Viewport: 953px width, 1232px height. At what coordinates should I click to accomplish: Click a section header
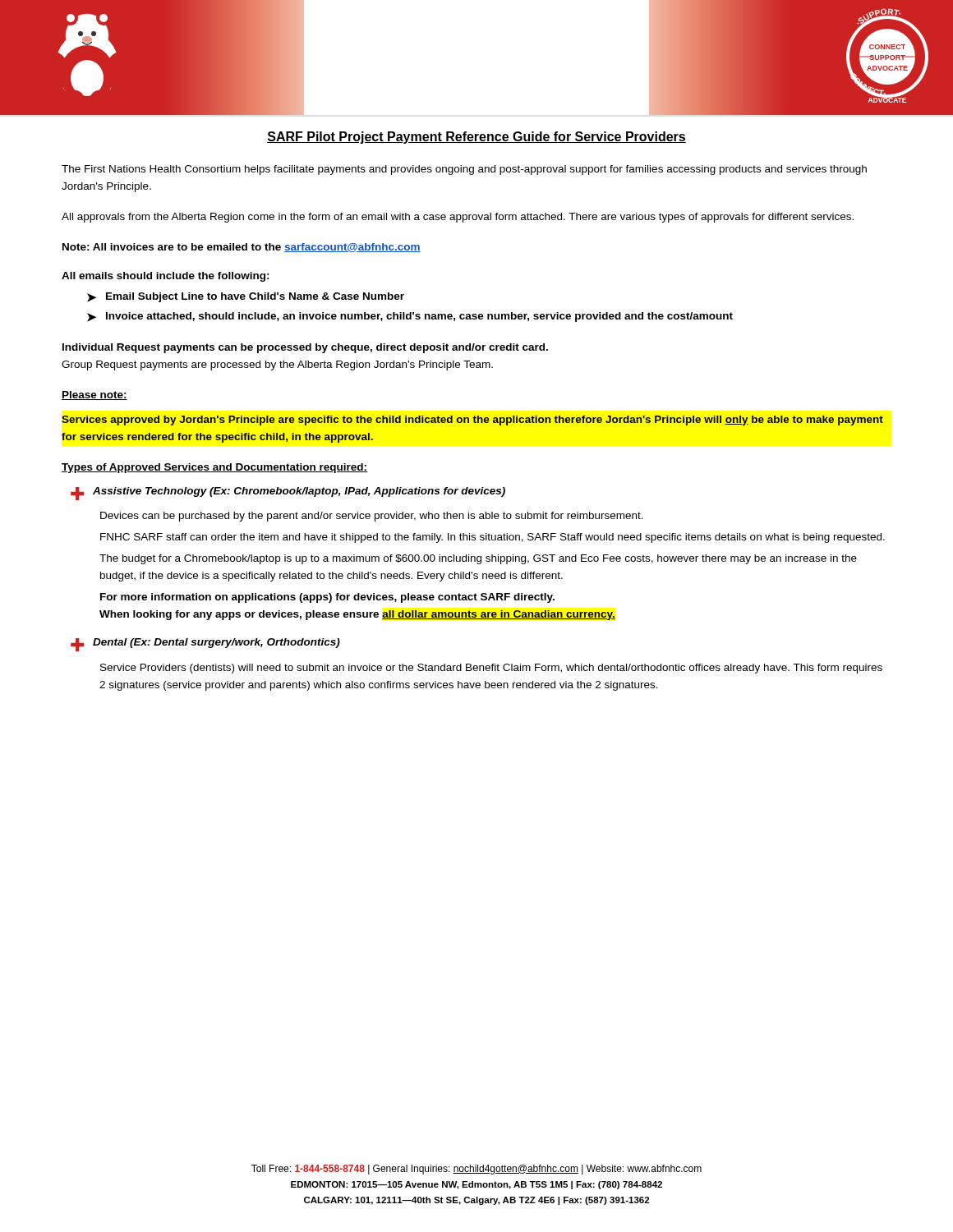214,467
